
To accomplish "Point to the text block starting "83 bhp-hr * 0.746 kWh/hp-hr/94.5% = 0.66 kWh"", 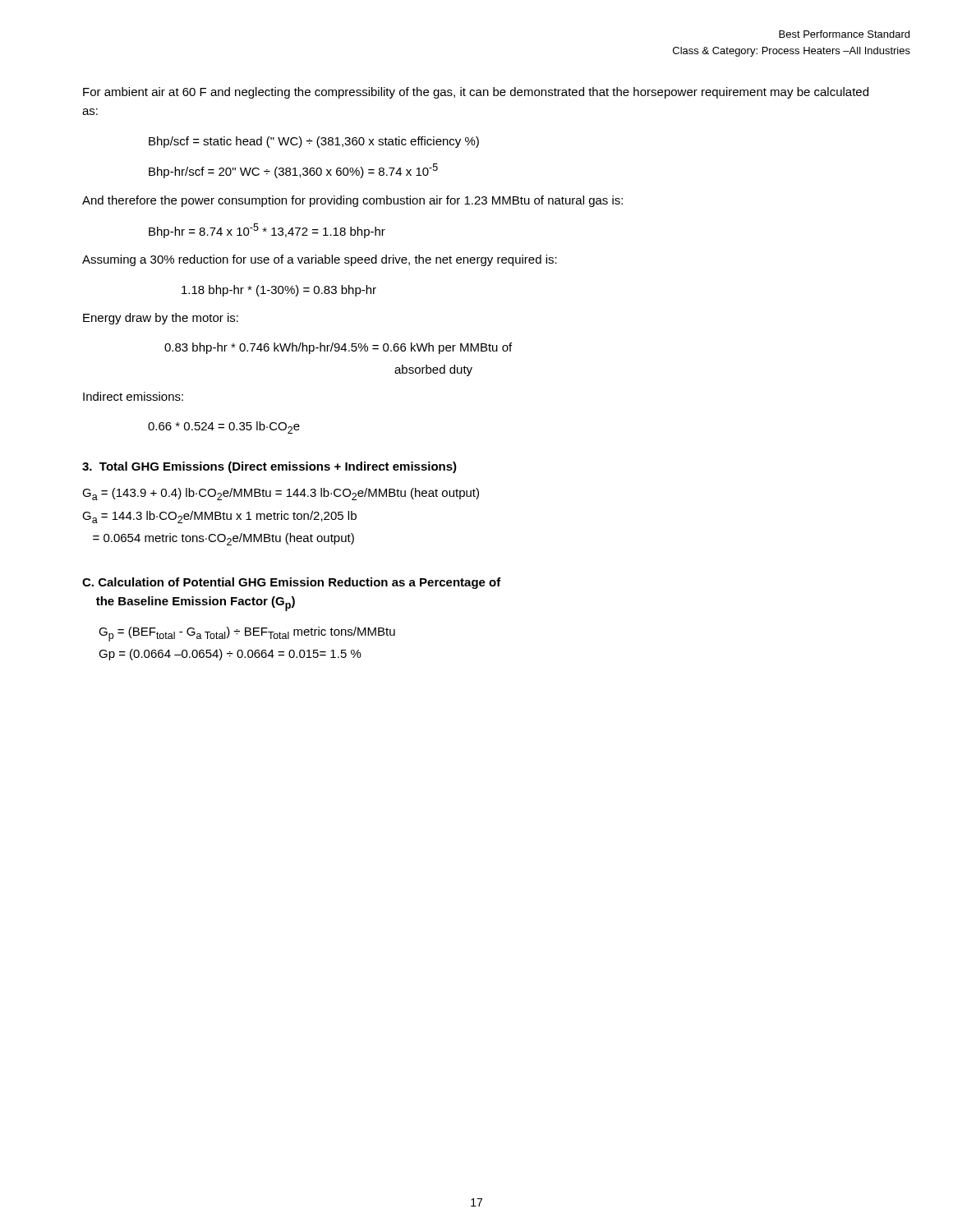I will (338, 358).
